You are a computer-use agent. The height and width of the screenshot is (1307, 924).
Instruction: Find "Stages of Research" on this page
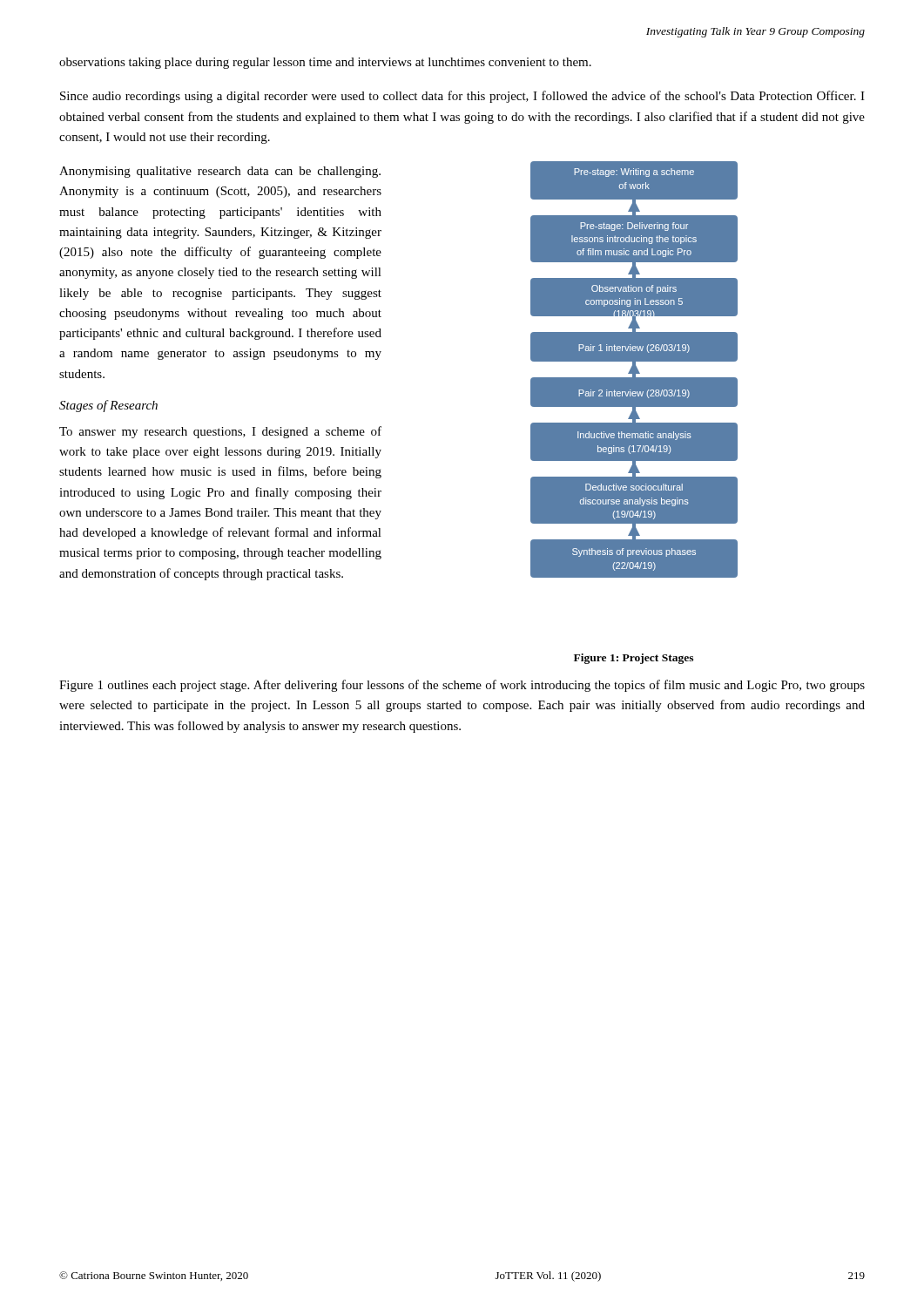[x=109, y=405]
